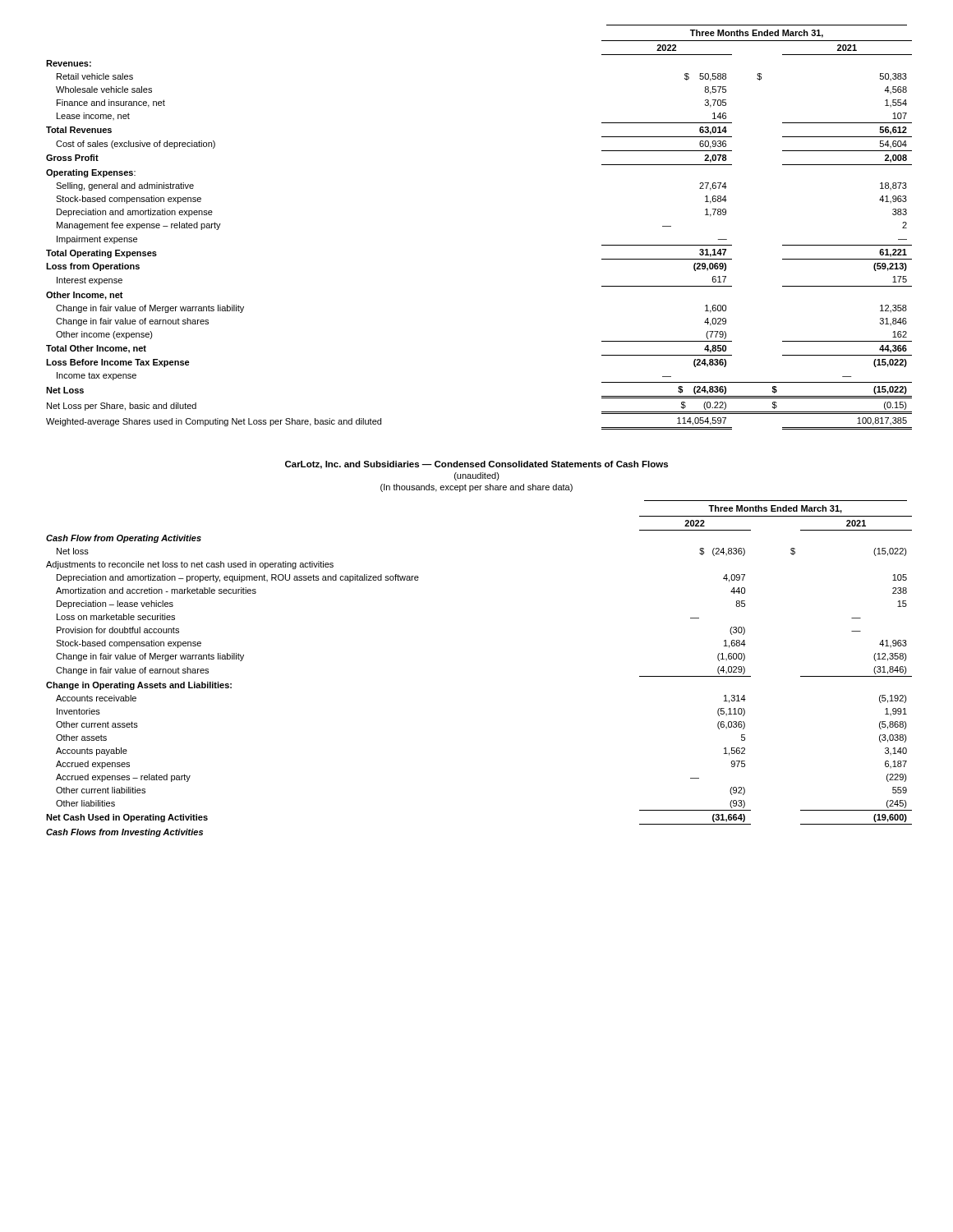Locate the title containing "CarLotz, Inc. and Subsidiaries —"
Screen dimensions: 1232x953
coord(476,464)
